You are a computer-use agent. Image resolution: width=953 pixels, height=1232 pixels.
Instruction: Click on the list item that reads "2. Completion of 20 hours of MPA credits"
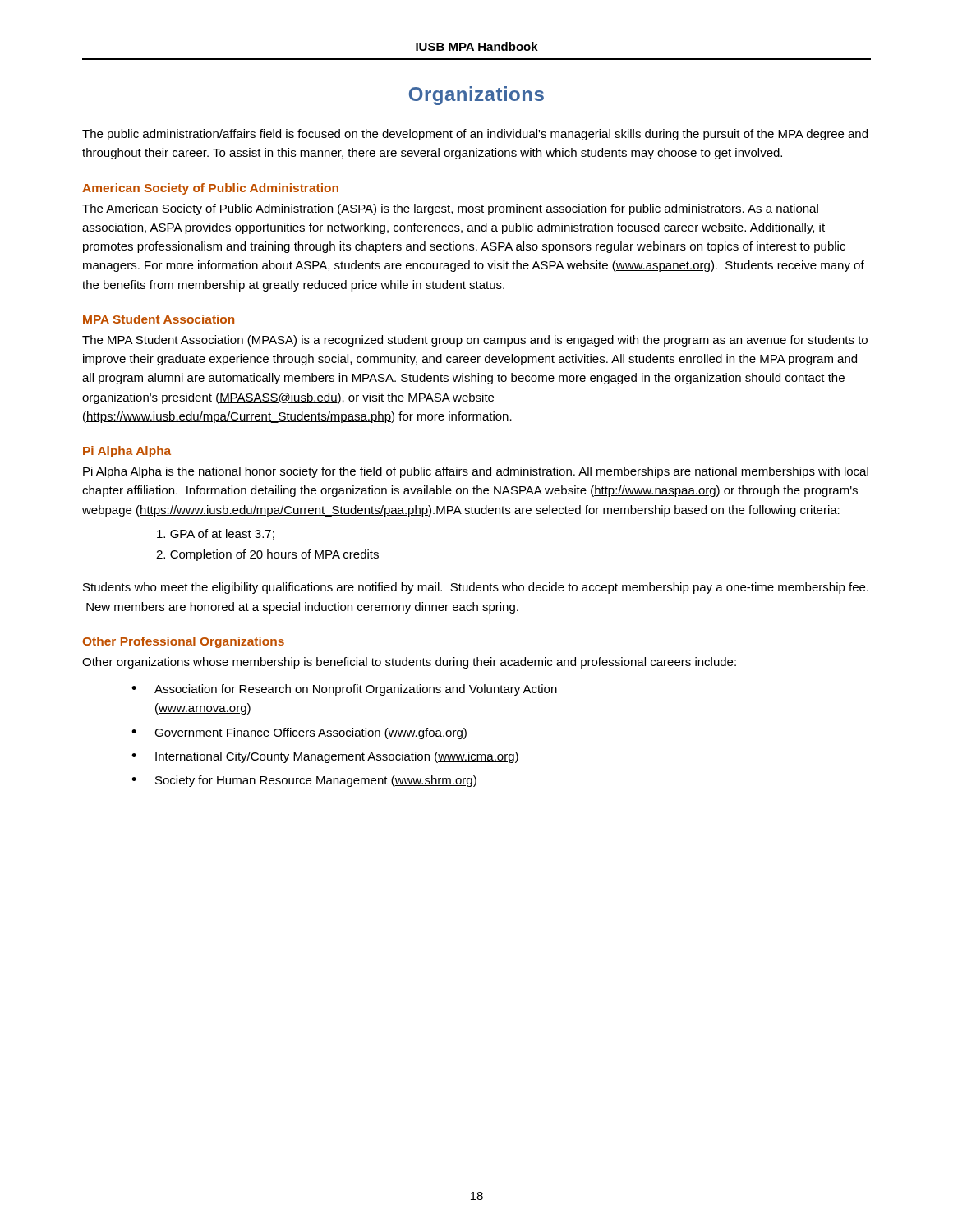[x=268, y=554]
